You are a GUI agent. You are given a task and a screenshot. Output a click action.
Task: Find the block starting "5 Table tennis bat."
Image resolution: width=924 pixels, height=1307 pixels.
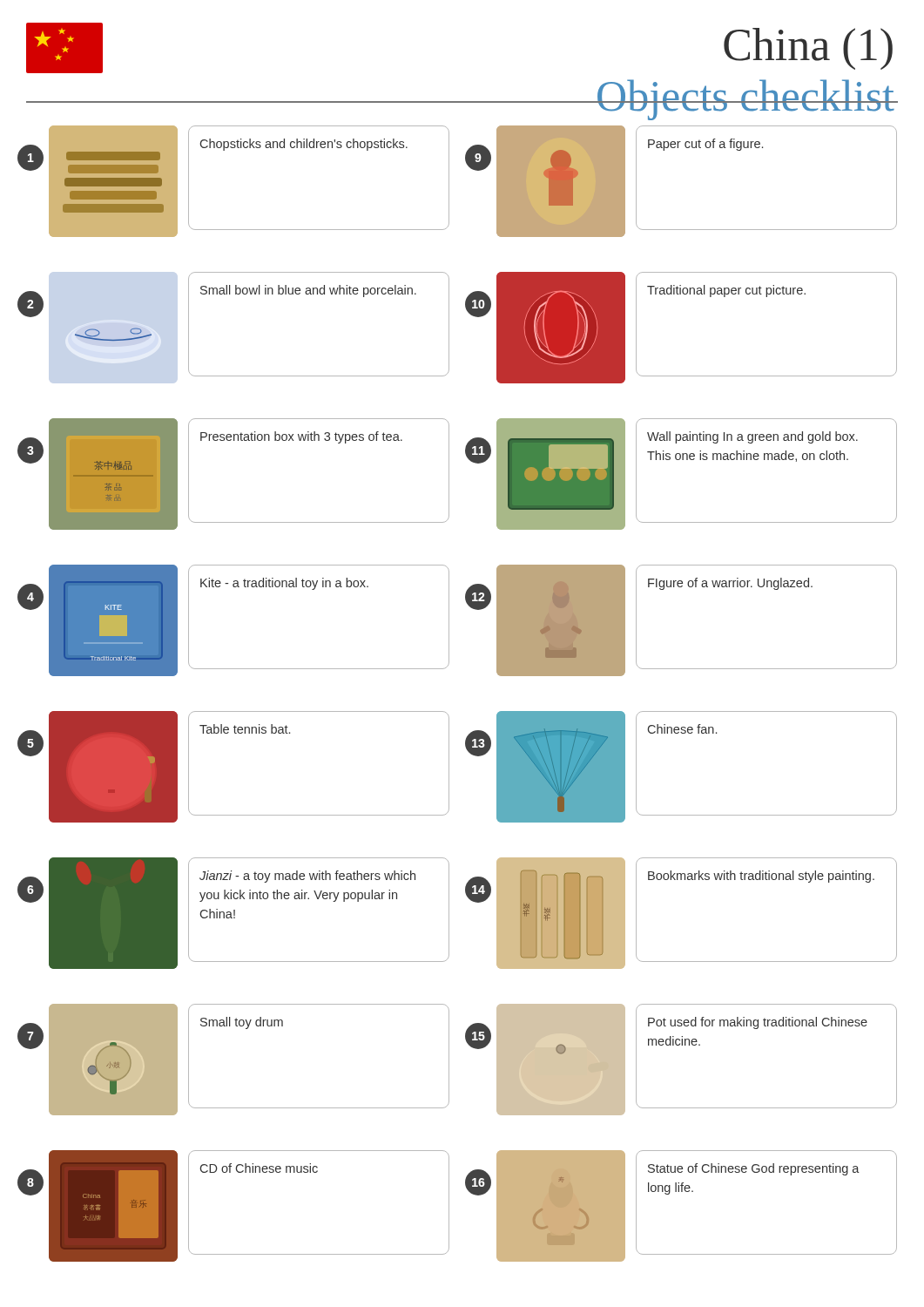233,767
